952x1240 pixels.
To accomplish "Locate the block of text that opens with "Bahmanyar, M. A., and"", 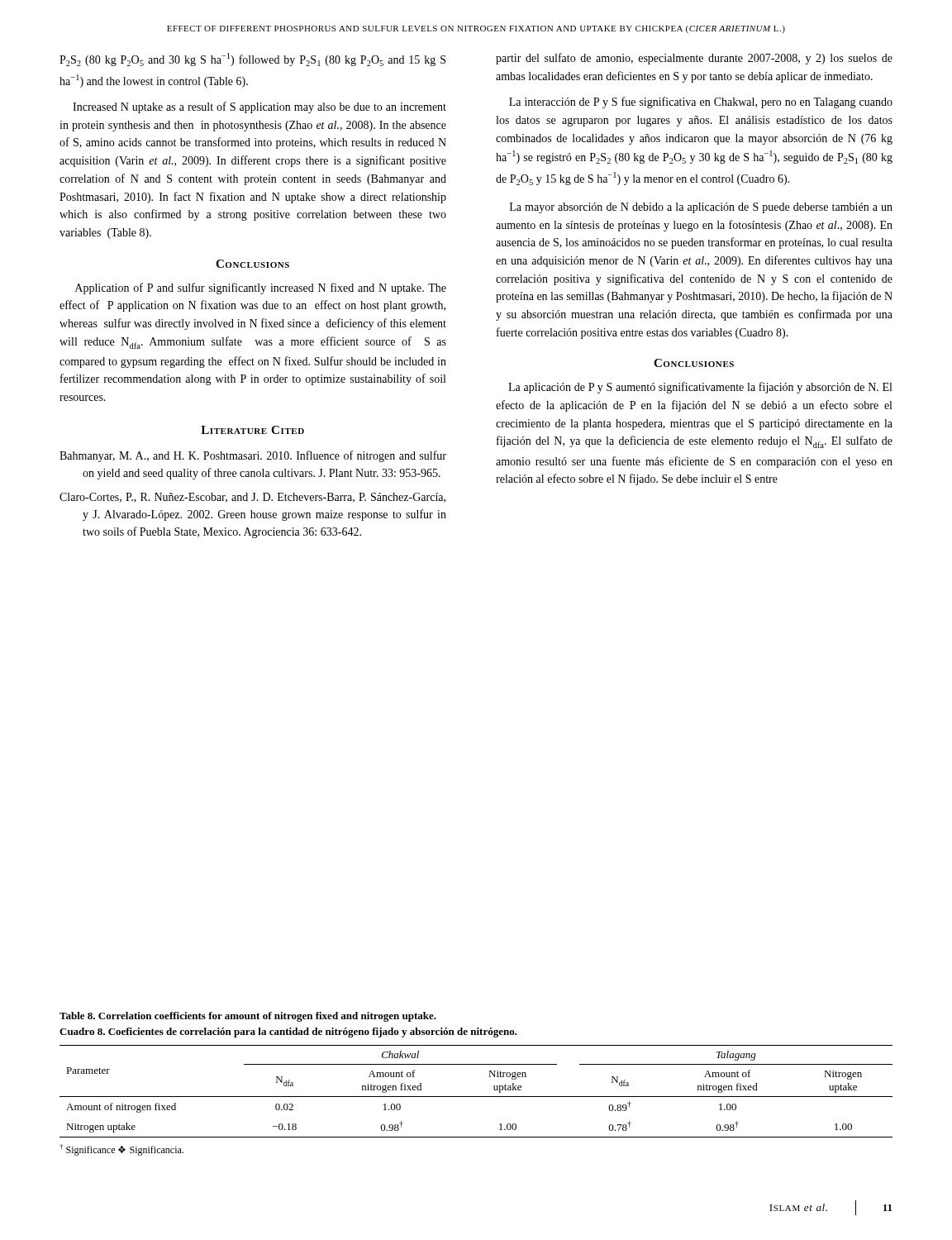I will tap(253, 464).
